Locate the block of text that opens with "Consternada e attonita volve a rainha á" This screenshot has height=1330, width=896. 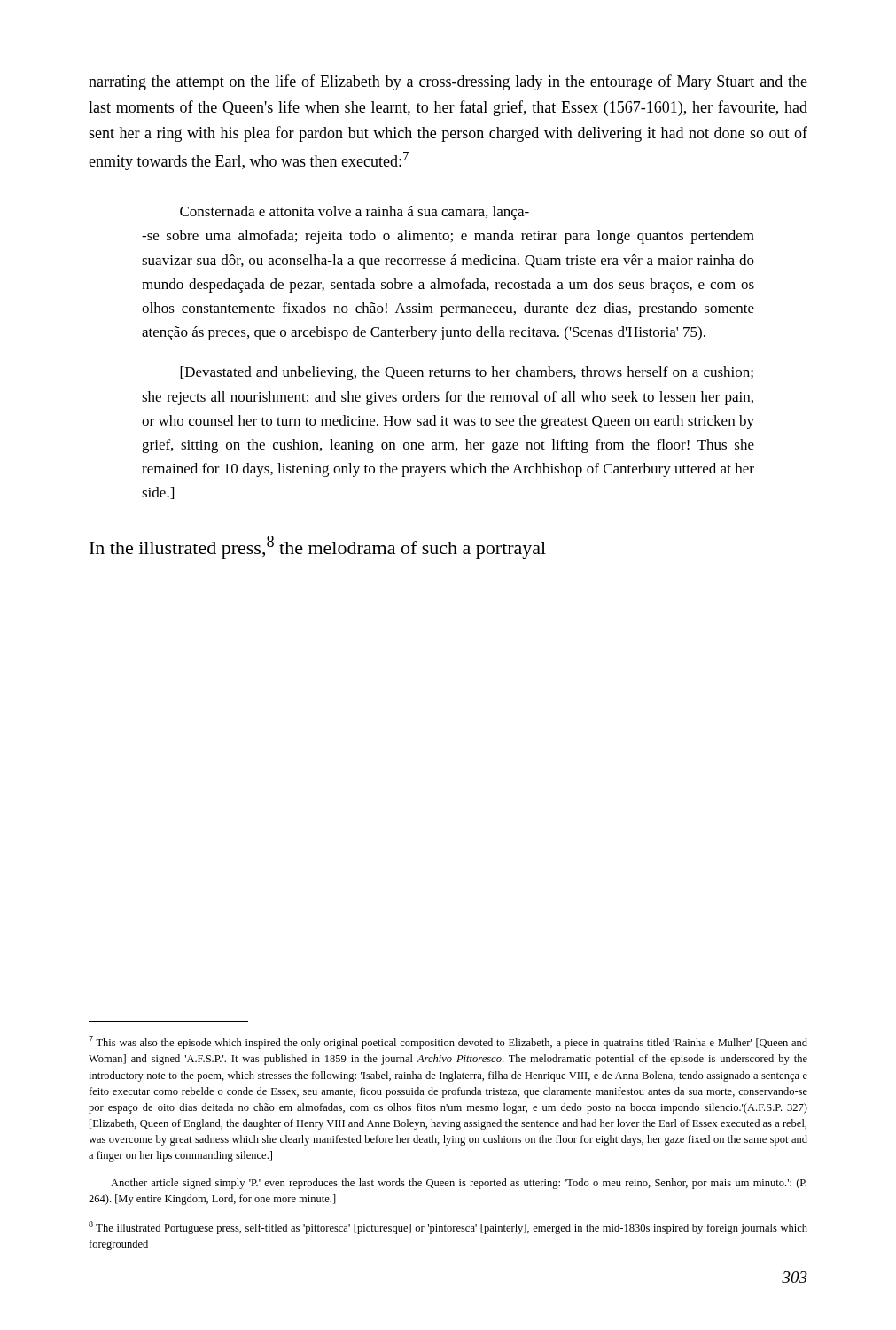click(448, 272)
